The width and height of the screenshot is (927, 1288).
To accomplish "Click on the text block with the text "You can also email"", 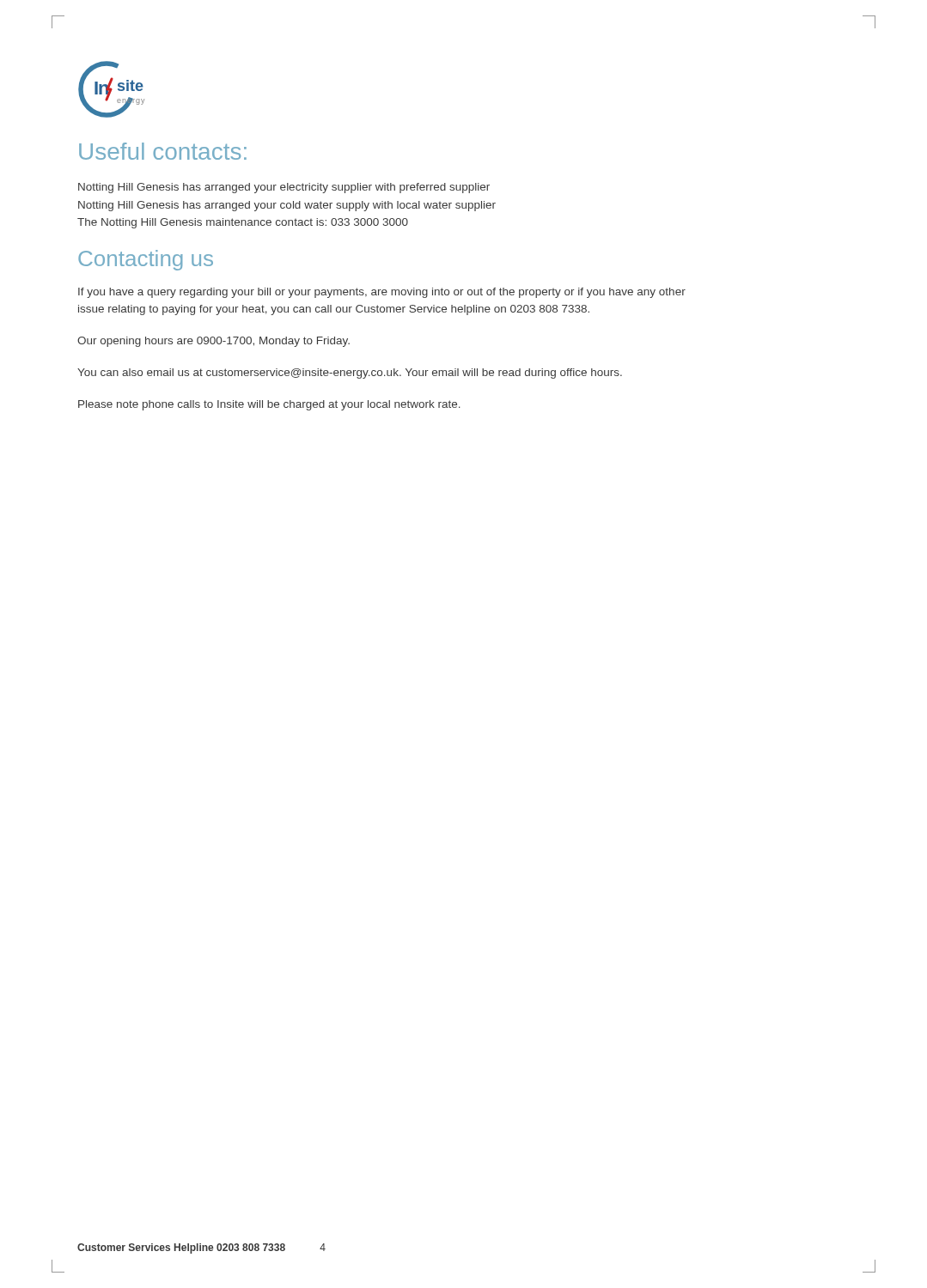I will click(x=350, y=372).
